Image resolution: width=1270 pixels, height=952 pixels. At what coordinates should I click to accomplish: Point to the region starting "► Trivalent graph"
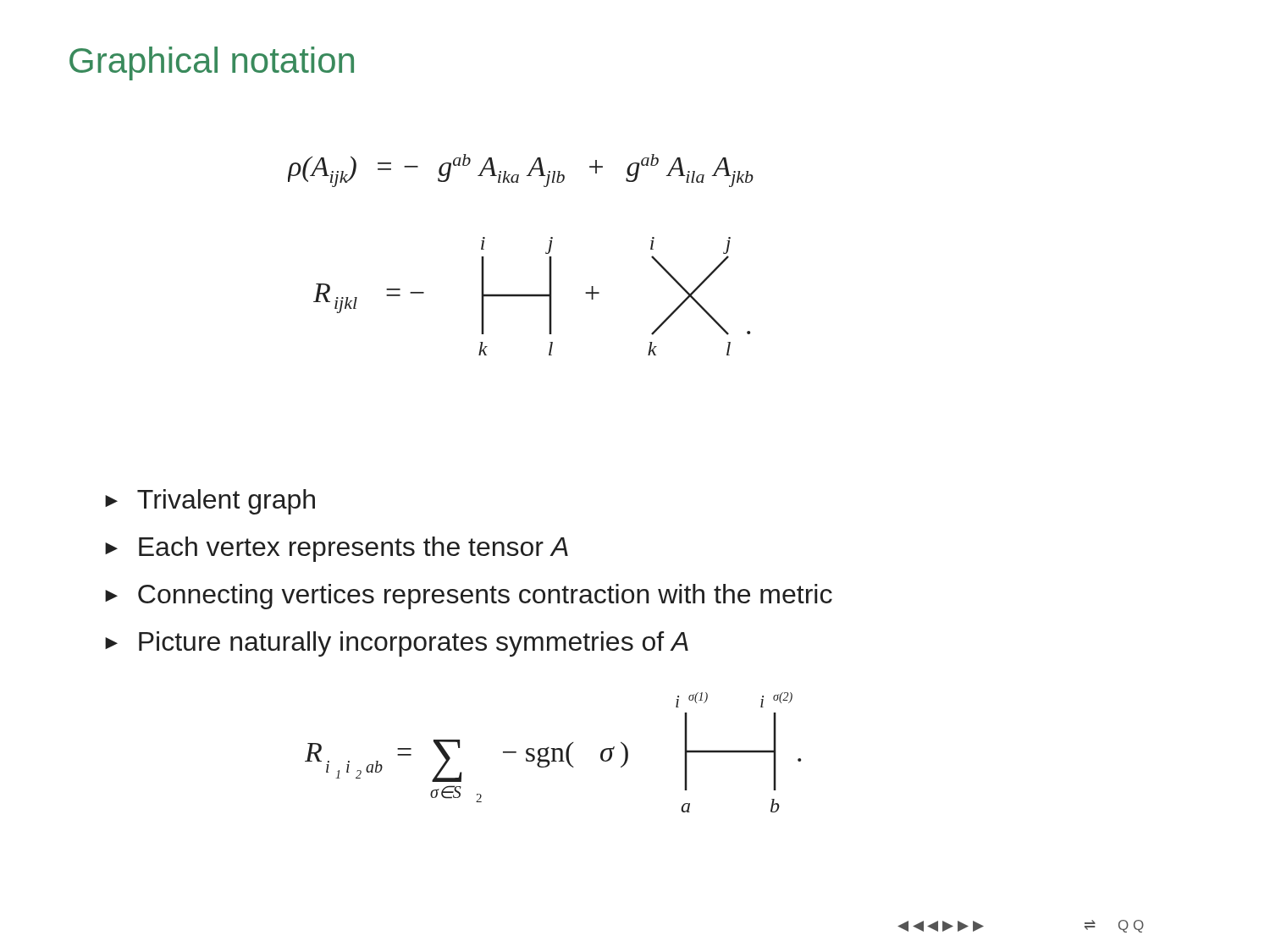[209, 500]
